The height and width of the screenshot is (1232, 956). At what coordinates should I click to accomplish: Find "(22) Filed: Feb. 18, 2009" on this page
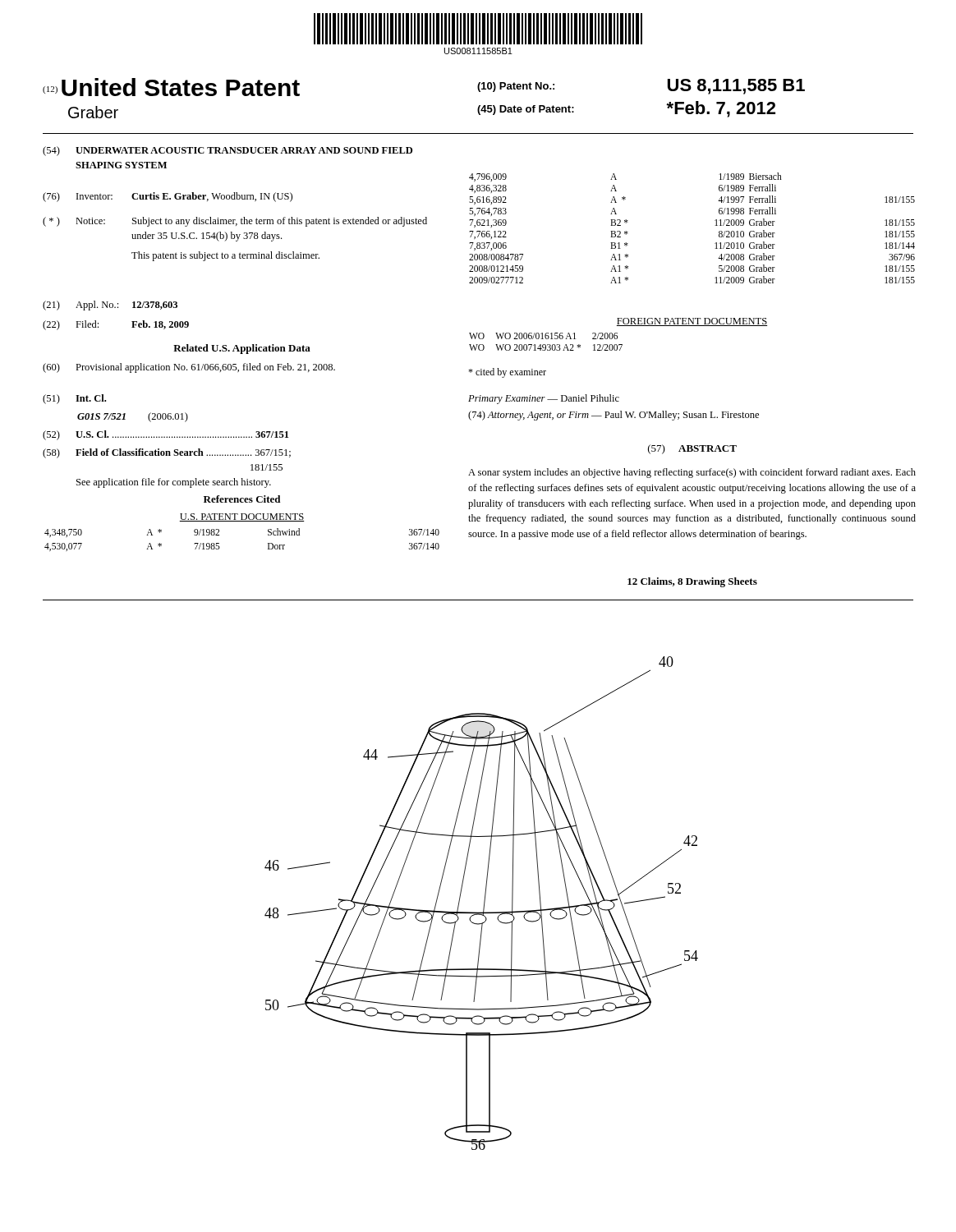pos(87,325)
